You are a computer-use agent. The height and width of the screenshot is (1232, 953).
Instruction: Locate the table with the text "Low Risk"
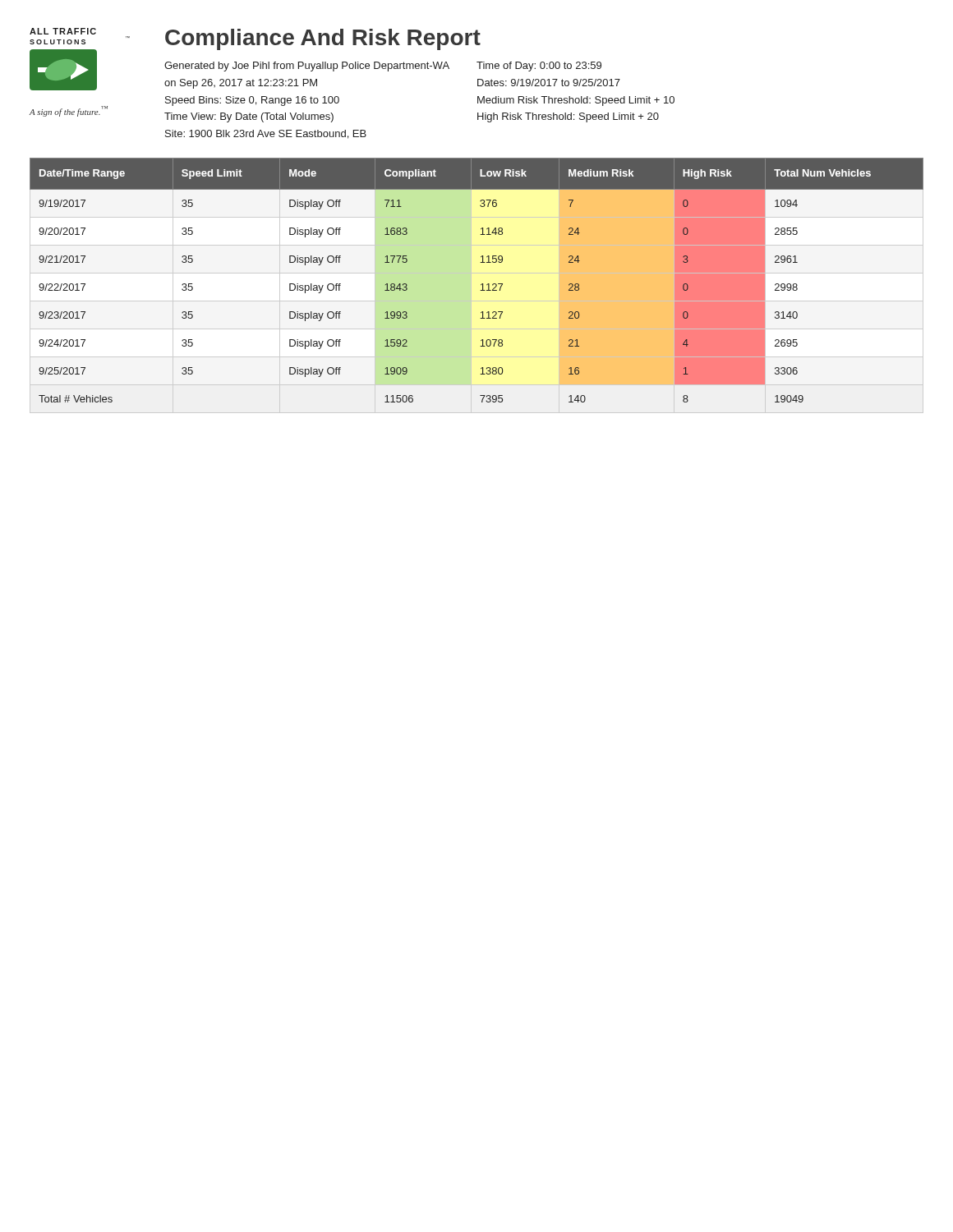[476, 285]
